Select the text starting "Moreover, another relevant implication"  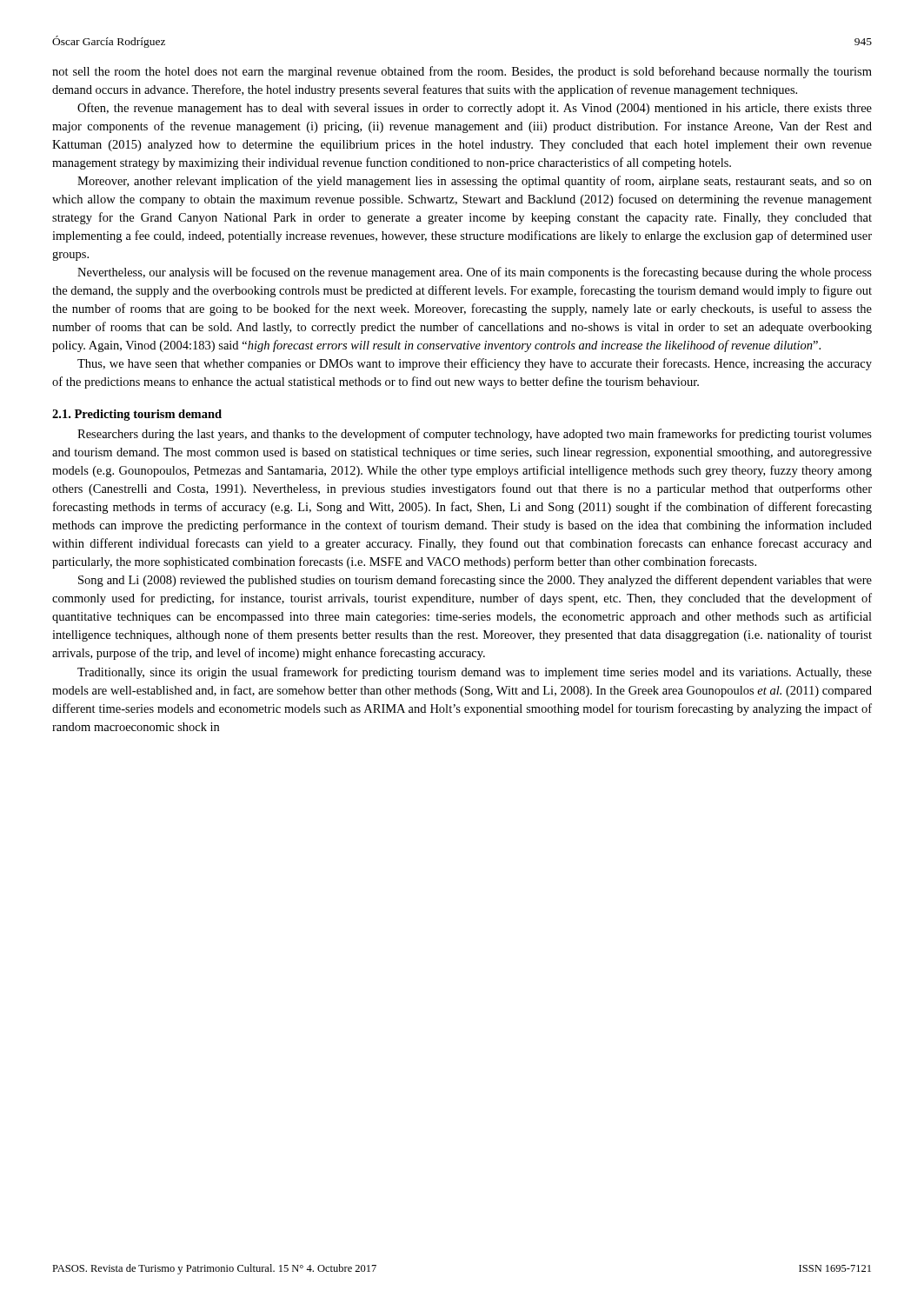pos(462,218)
